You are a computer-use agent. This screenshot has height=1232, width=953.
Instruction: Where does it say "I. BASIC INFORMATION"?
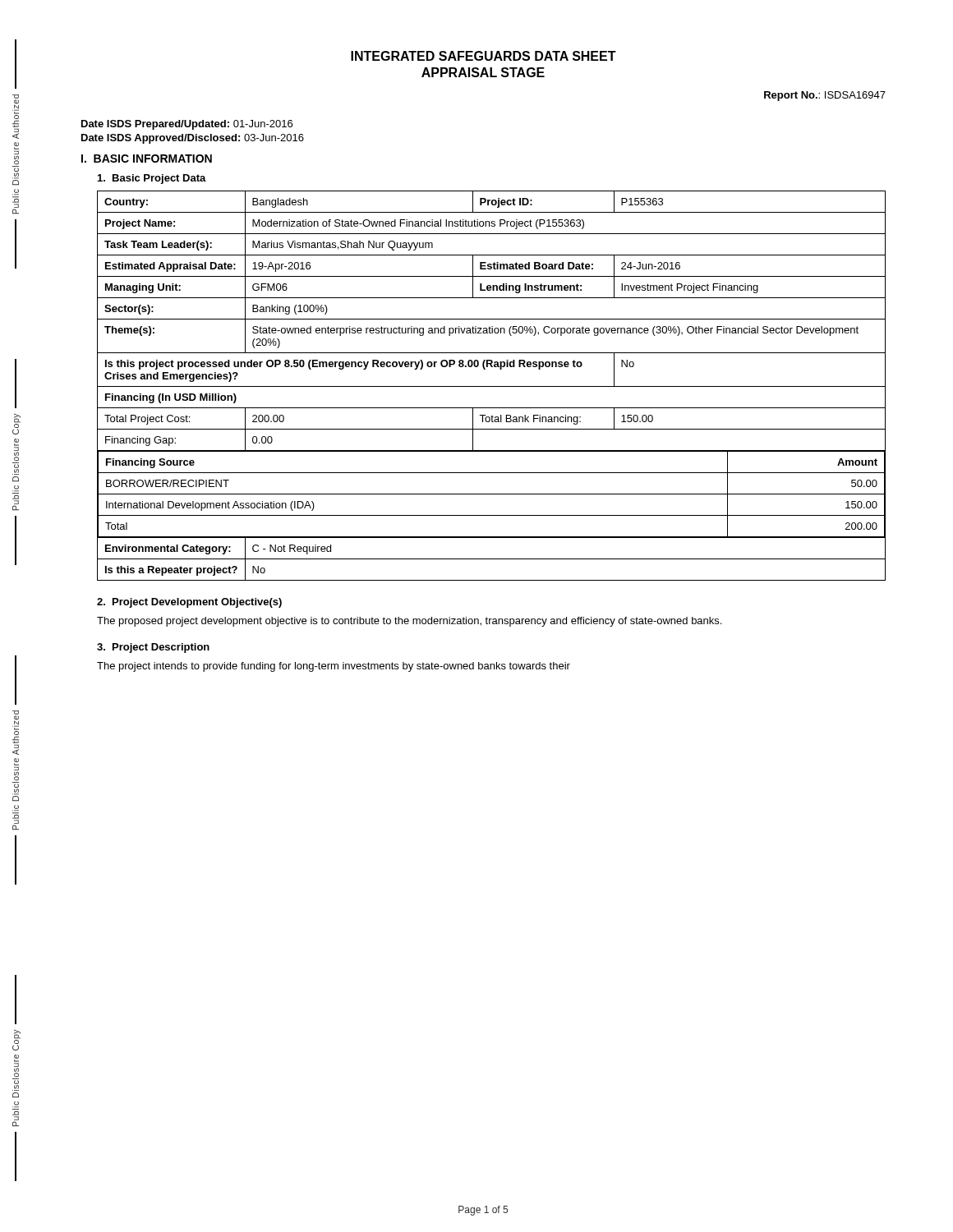[x=147, y=158]
